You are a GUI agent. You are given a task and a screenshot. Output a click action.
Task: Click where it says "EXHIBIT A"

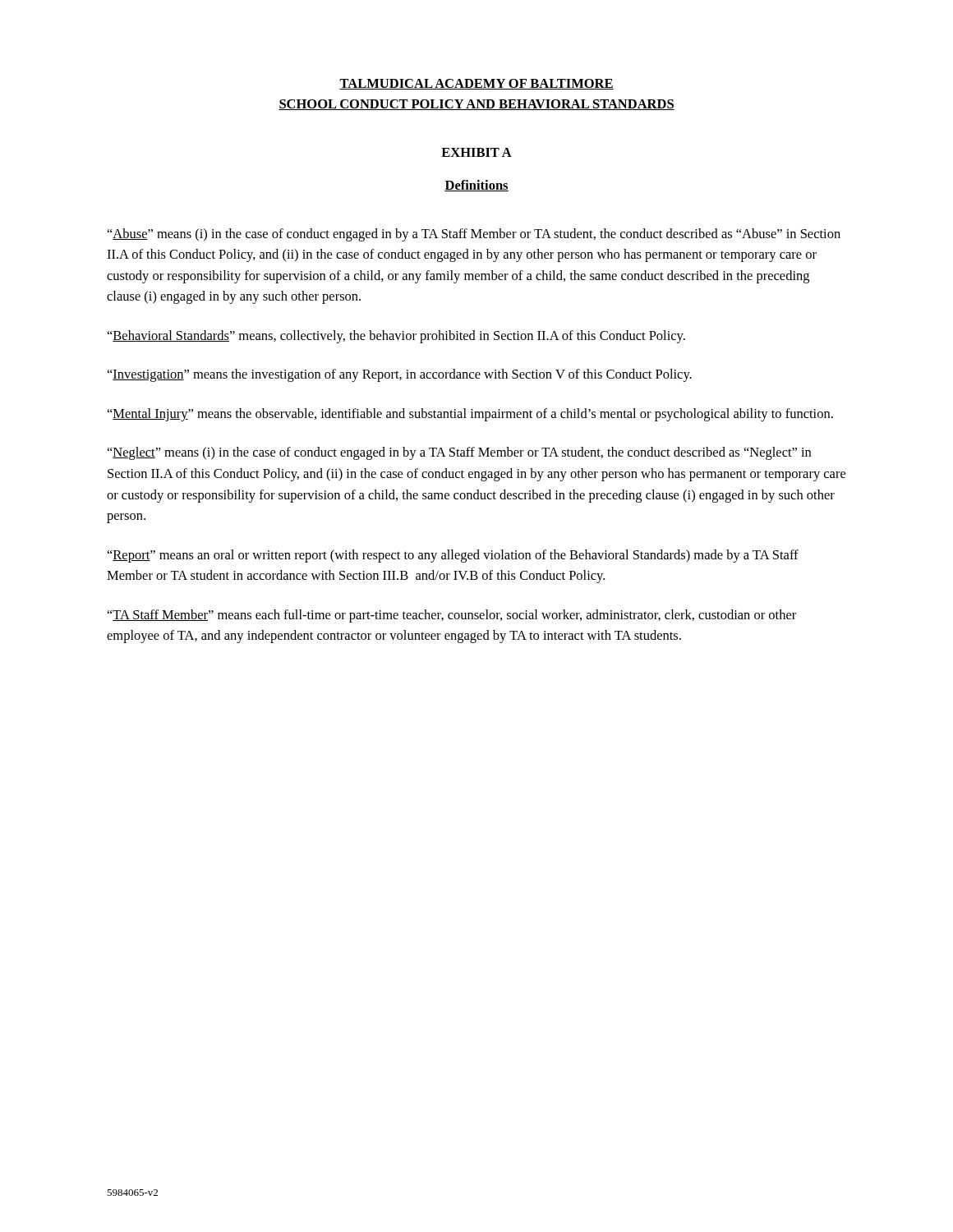pyautogui.click(x=476, y=152)
